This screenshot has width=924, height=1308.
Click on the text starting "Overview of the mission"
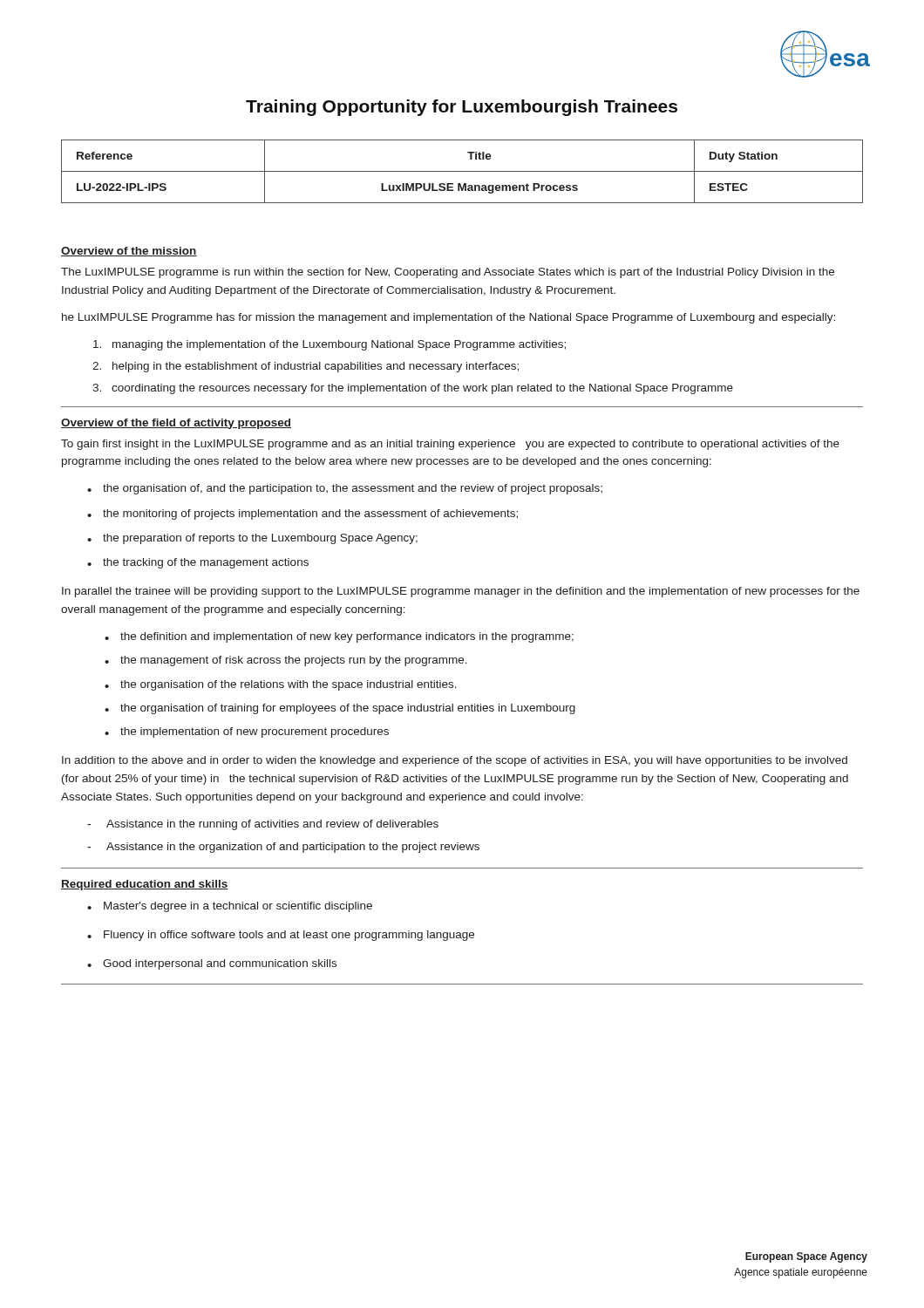click(x=129, y=251)
